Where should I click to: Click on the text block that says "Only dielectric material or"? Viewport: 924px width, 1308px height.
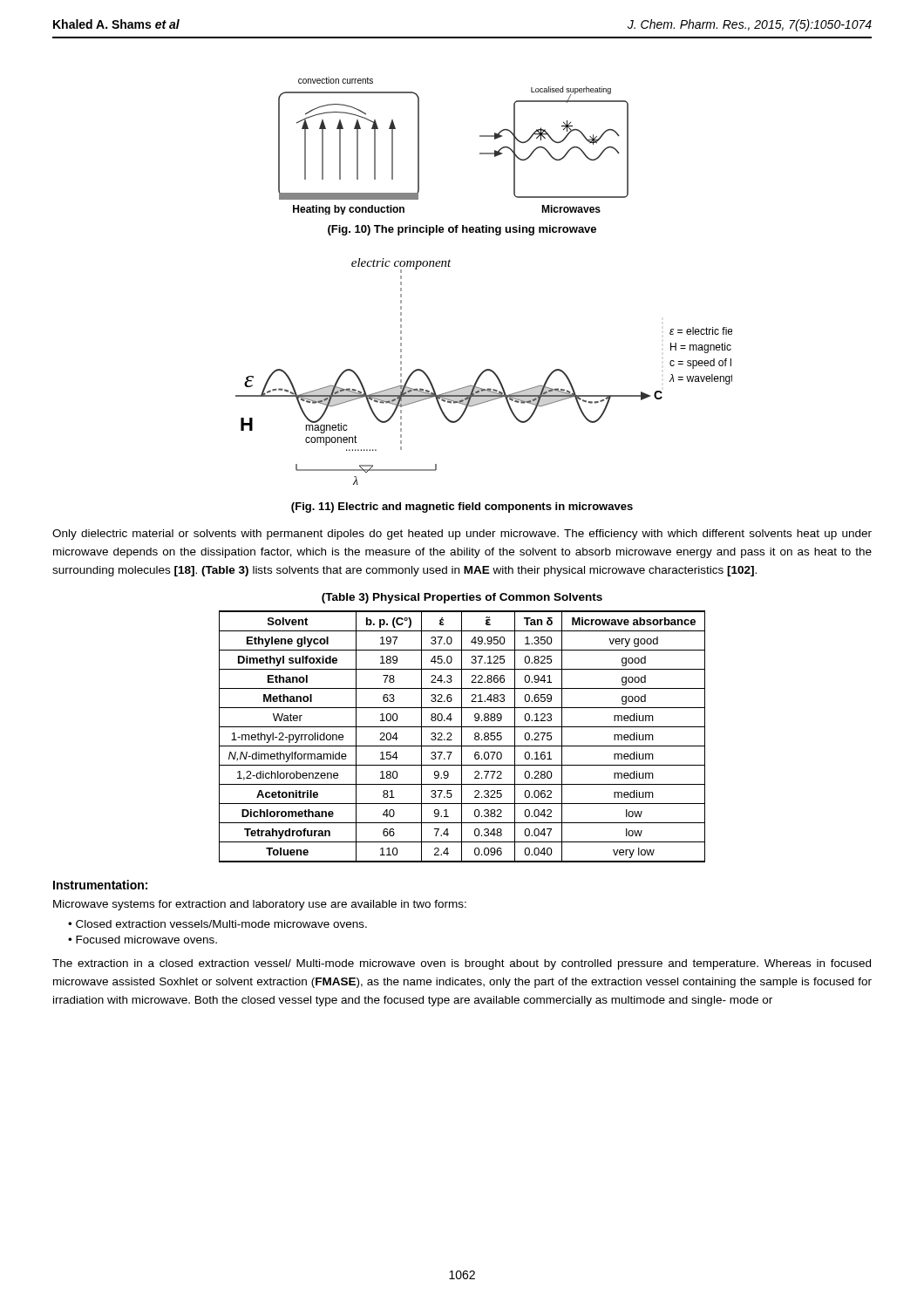462,552
